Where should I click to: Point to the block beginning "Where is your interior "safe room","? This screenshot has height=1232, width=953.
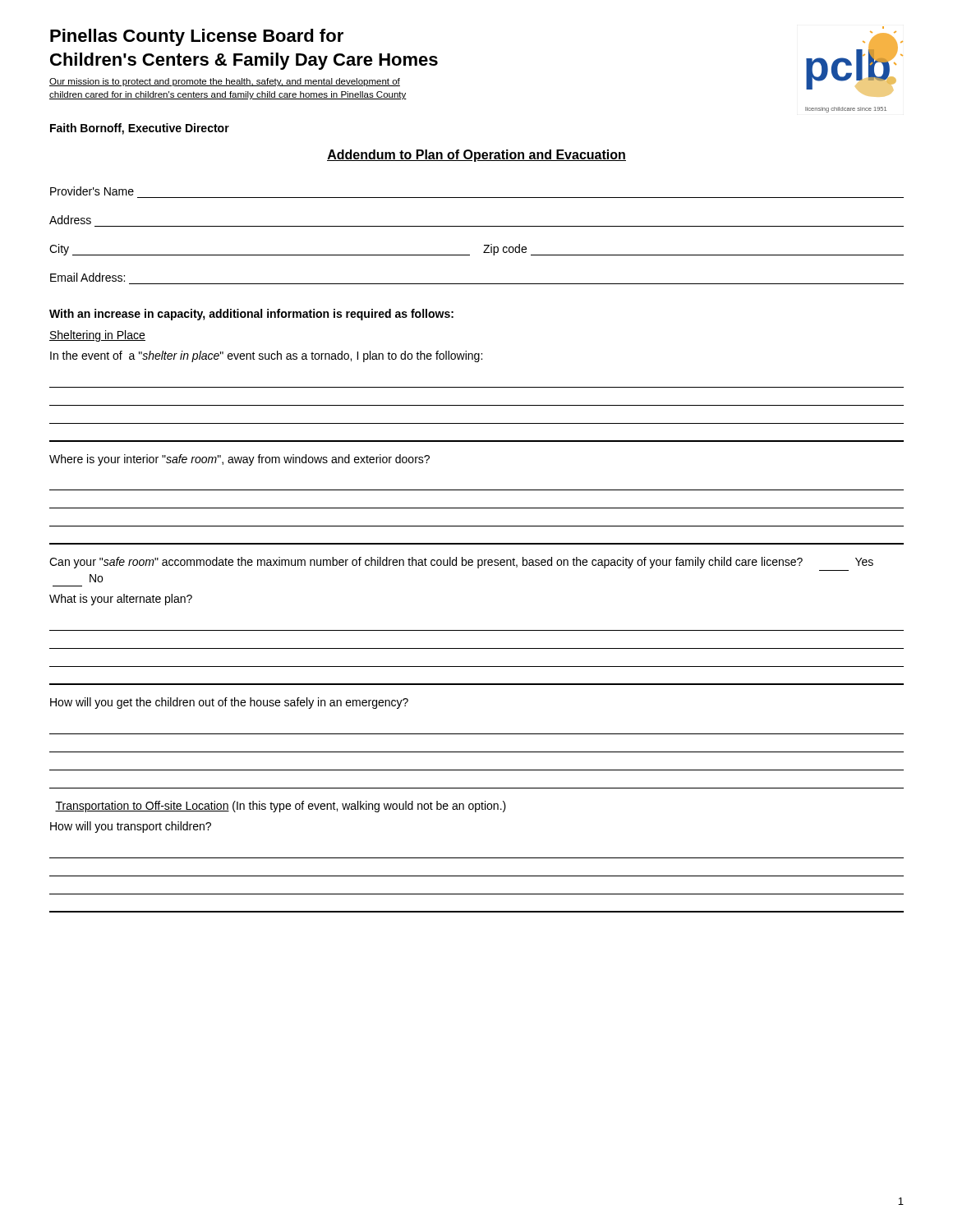tap(476, 498)
